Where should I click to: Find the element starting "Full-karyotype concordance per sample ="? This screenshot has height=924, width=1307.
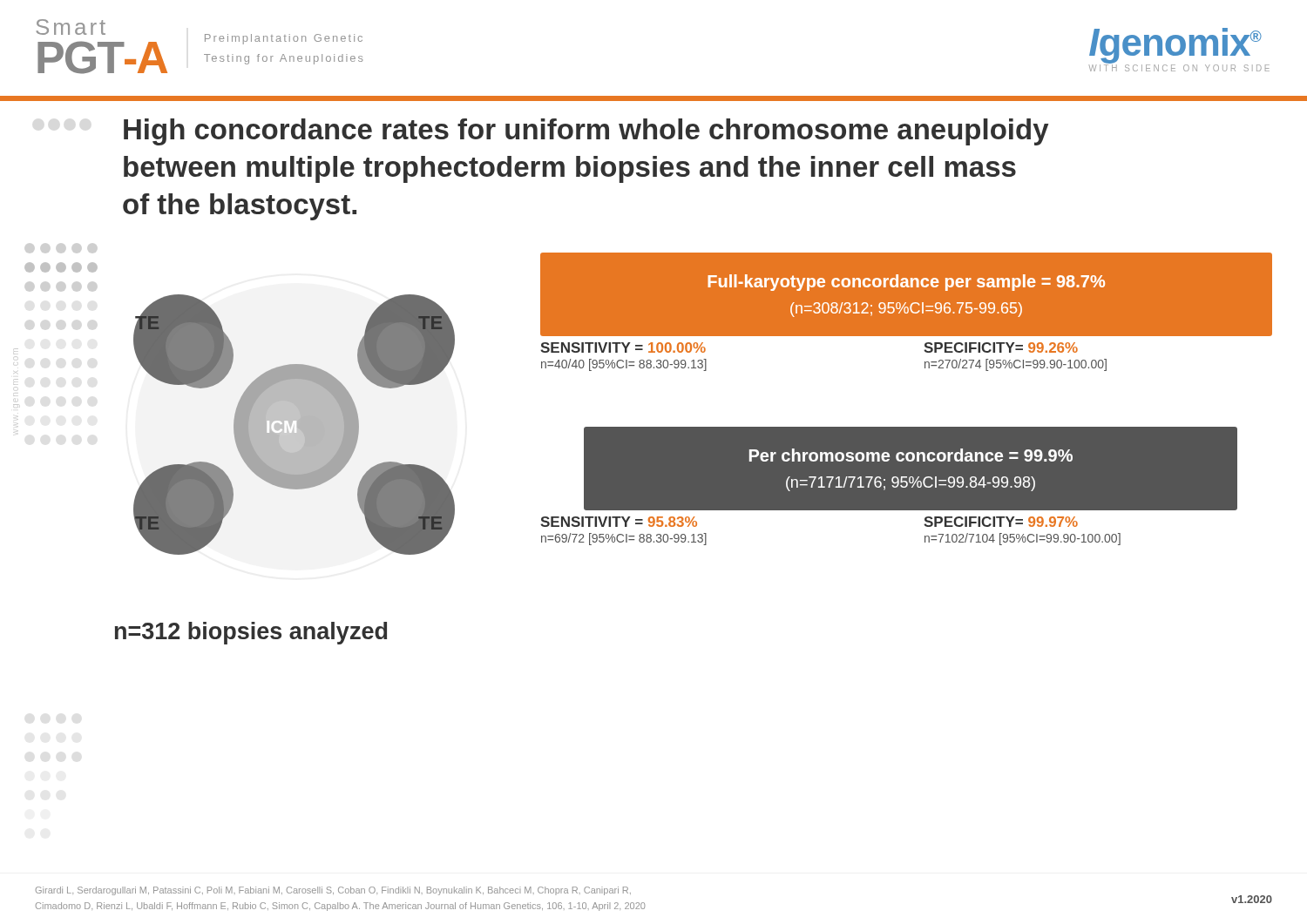tap(906, 294)
